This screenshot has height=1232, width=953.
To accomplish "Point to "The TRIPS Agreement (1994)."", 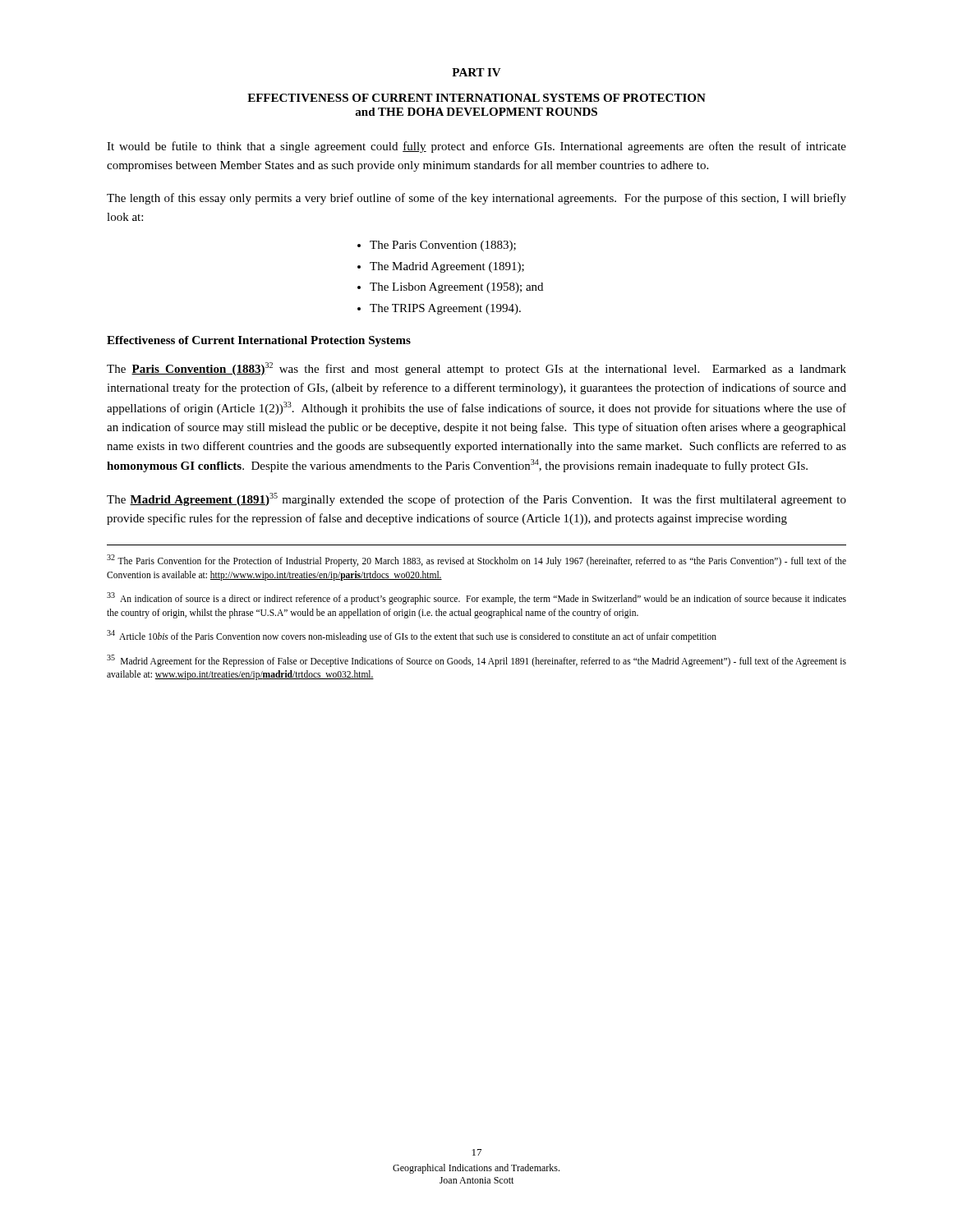I will [446, 308].
